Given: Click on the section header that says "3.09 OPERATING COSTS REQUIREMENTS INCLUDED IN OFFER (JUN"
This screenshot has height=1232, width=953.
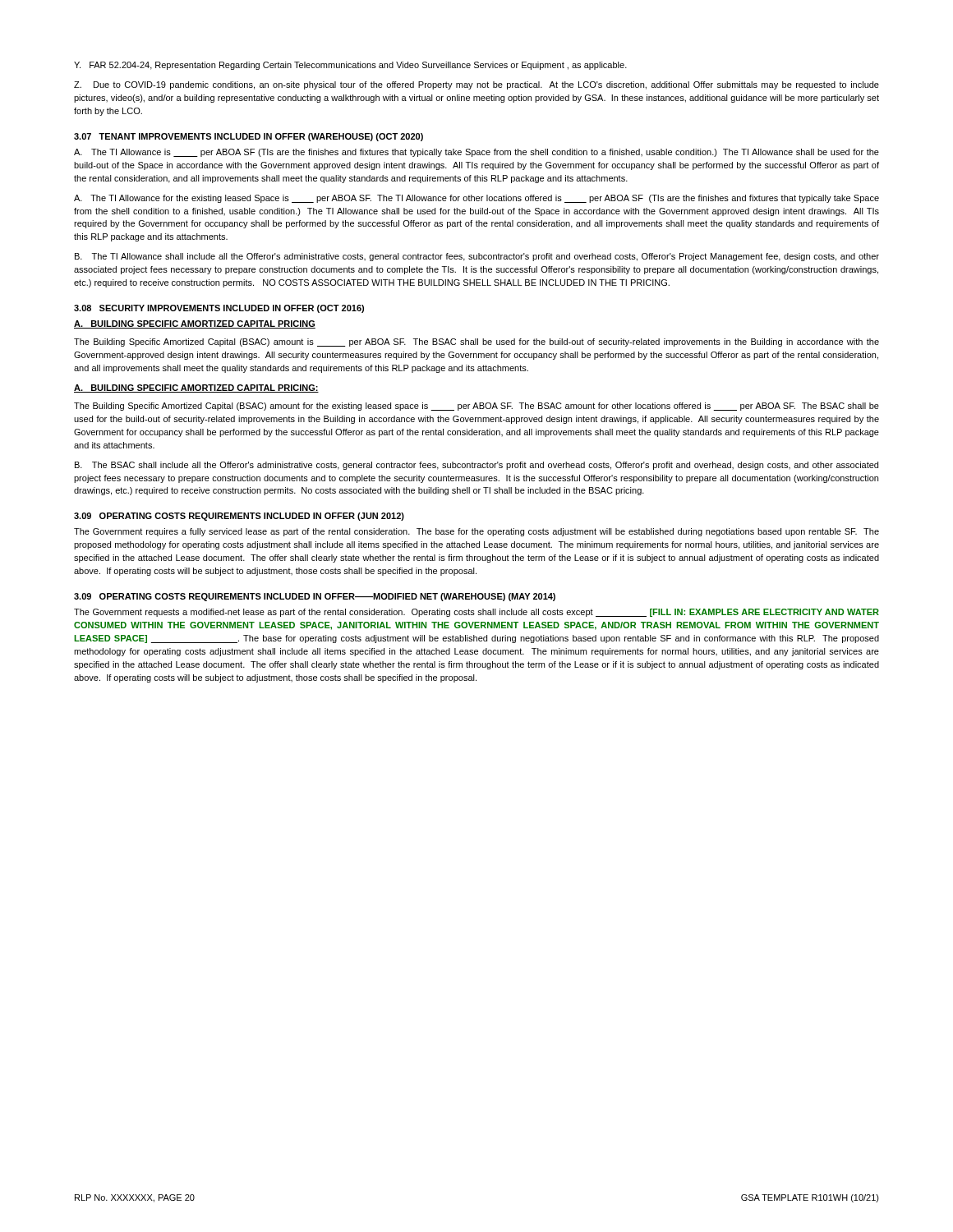Looking at the screenshot, I should 239,516.
